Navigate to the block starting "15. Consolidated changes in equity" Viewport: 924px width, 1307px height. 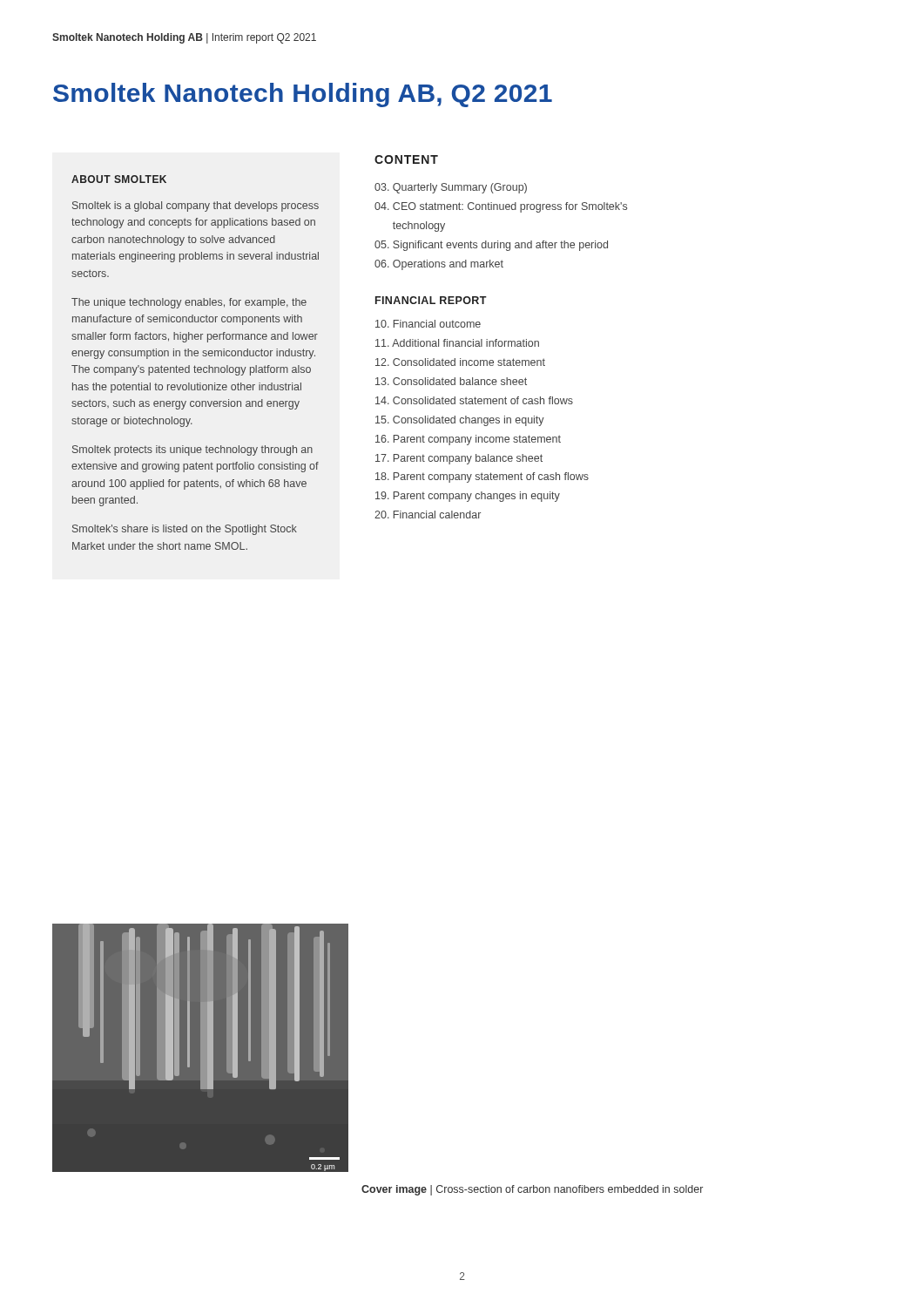(x=459, y=420)
